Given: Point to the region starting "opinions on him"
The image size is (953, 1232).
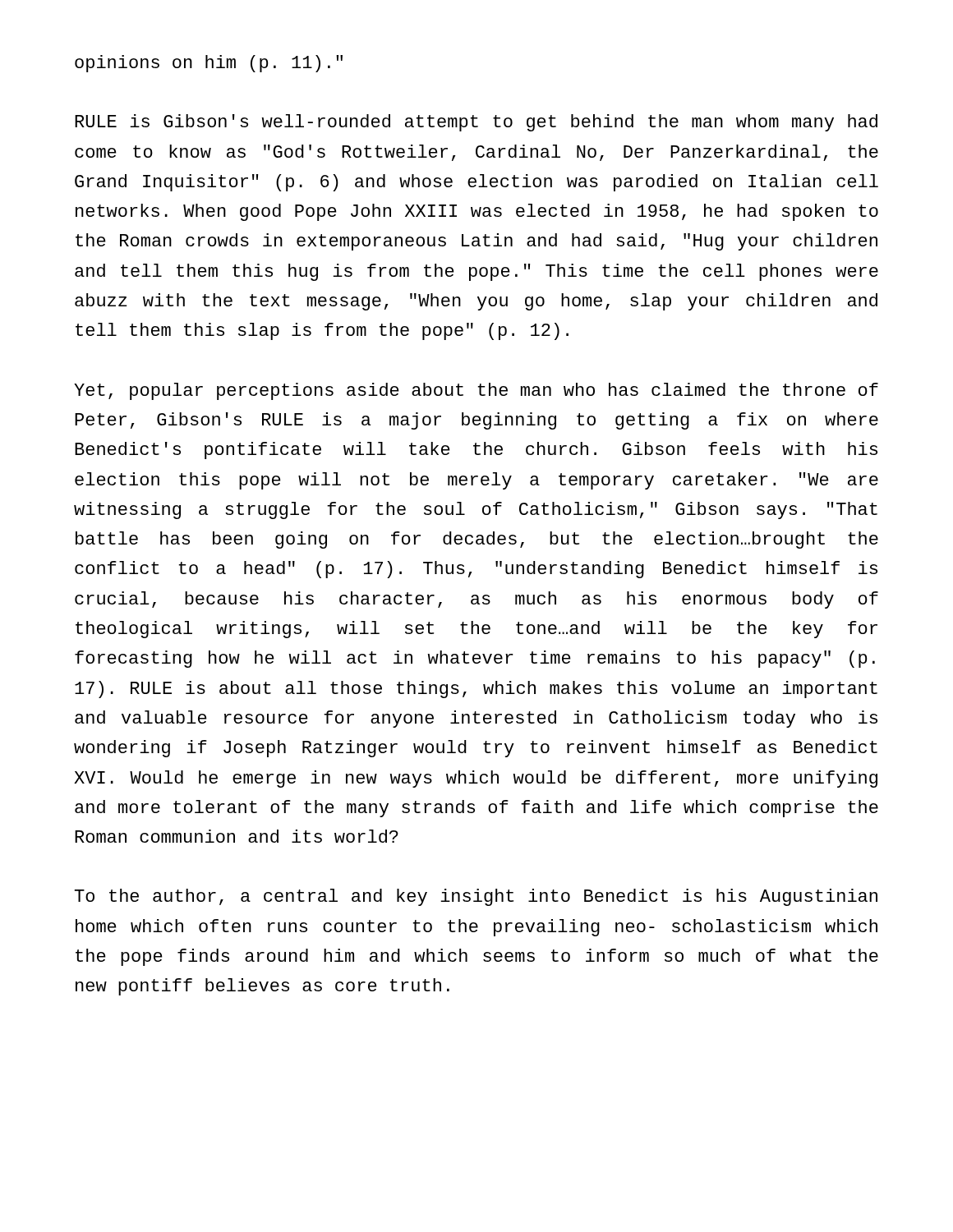Looking at the screenshot, I should (x=210, y=64).
